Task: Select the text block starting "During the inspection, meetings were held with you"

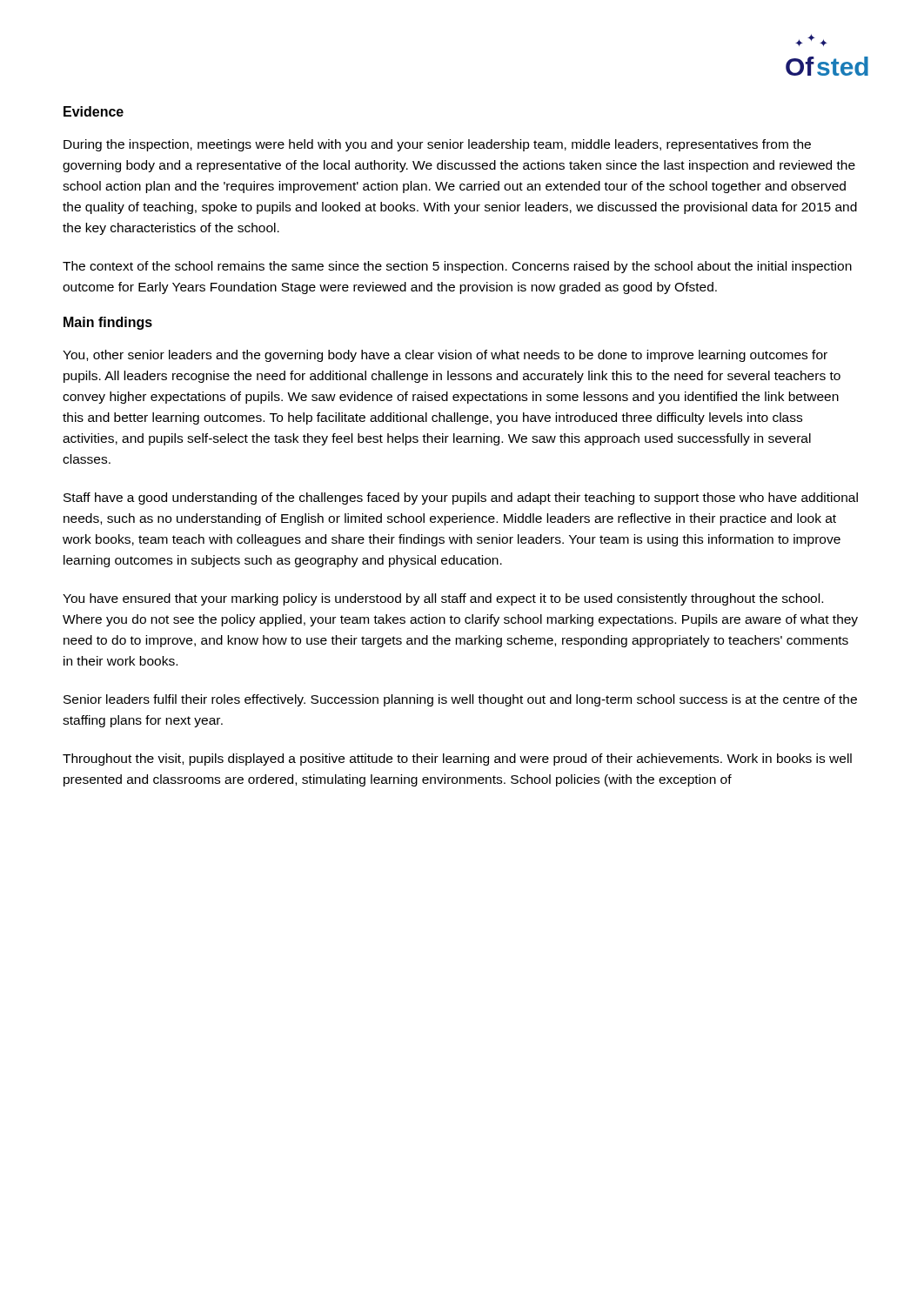Action: point(460,186)
